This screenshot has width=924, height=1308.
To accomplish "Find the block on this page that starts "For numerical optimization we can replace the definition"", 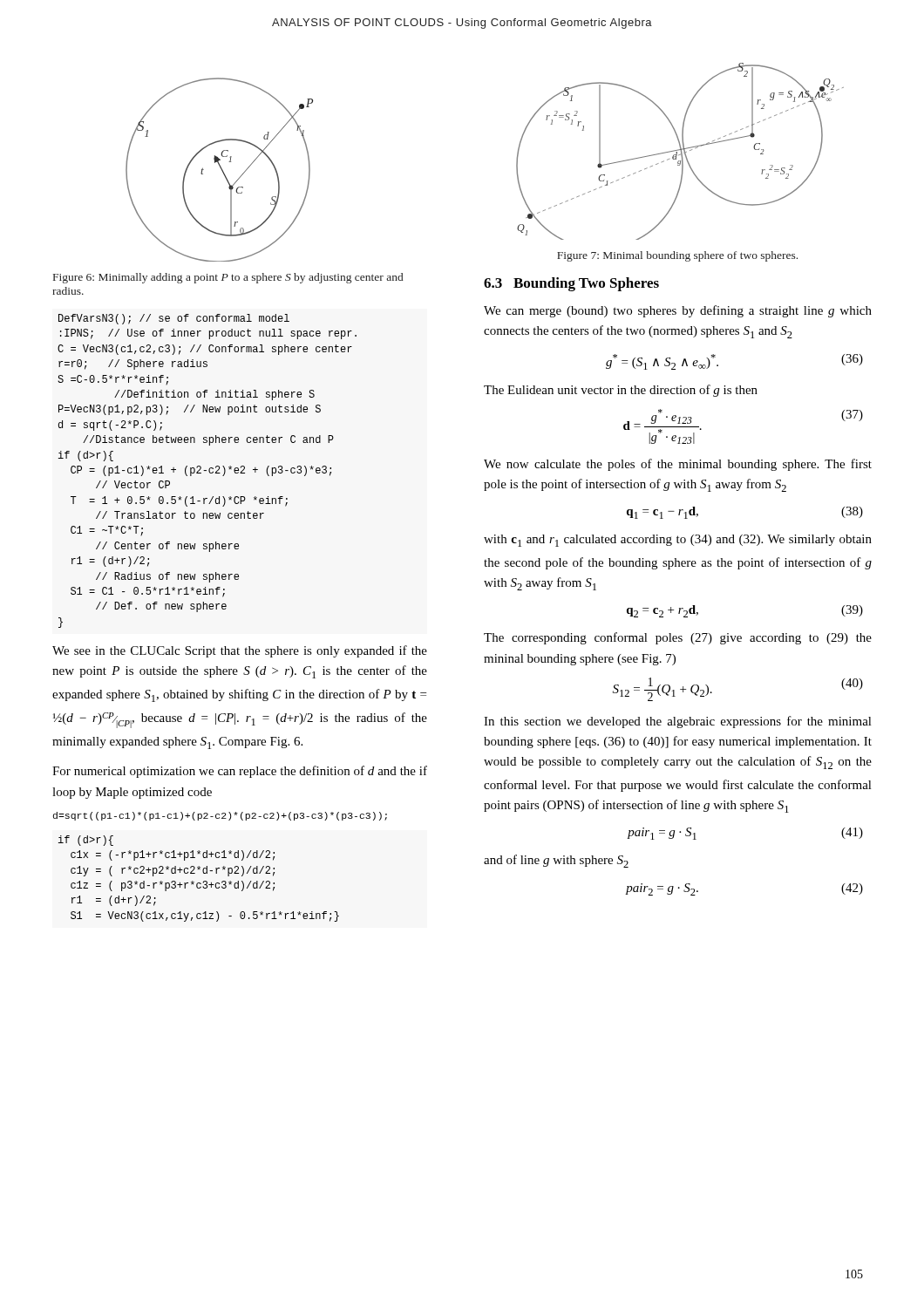I will [240, 781].
